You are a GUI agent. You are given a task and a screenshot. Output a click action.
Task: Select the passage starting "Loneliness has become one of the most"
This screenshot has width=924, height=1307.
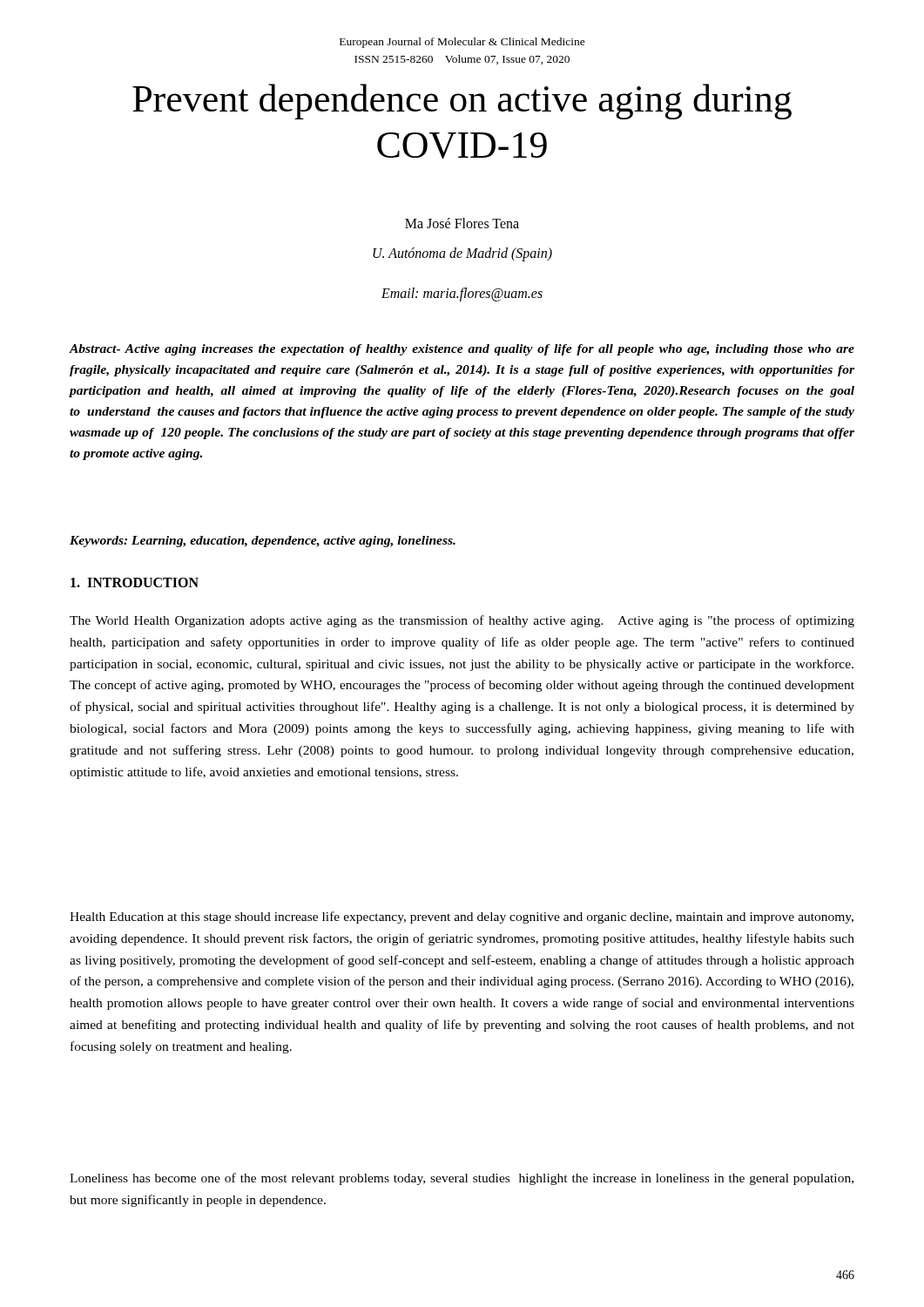(x=462, y=1188)
